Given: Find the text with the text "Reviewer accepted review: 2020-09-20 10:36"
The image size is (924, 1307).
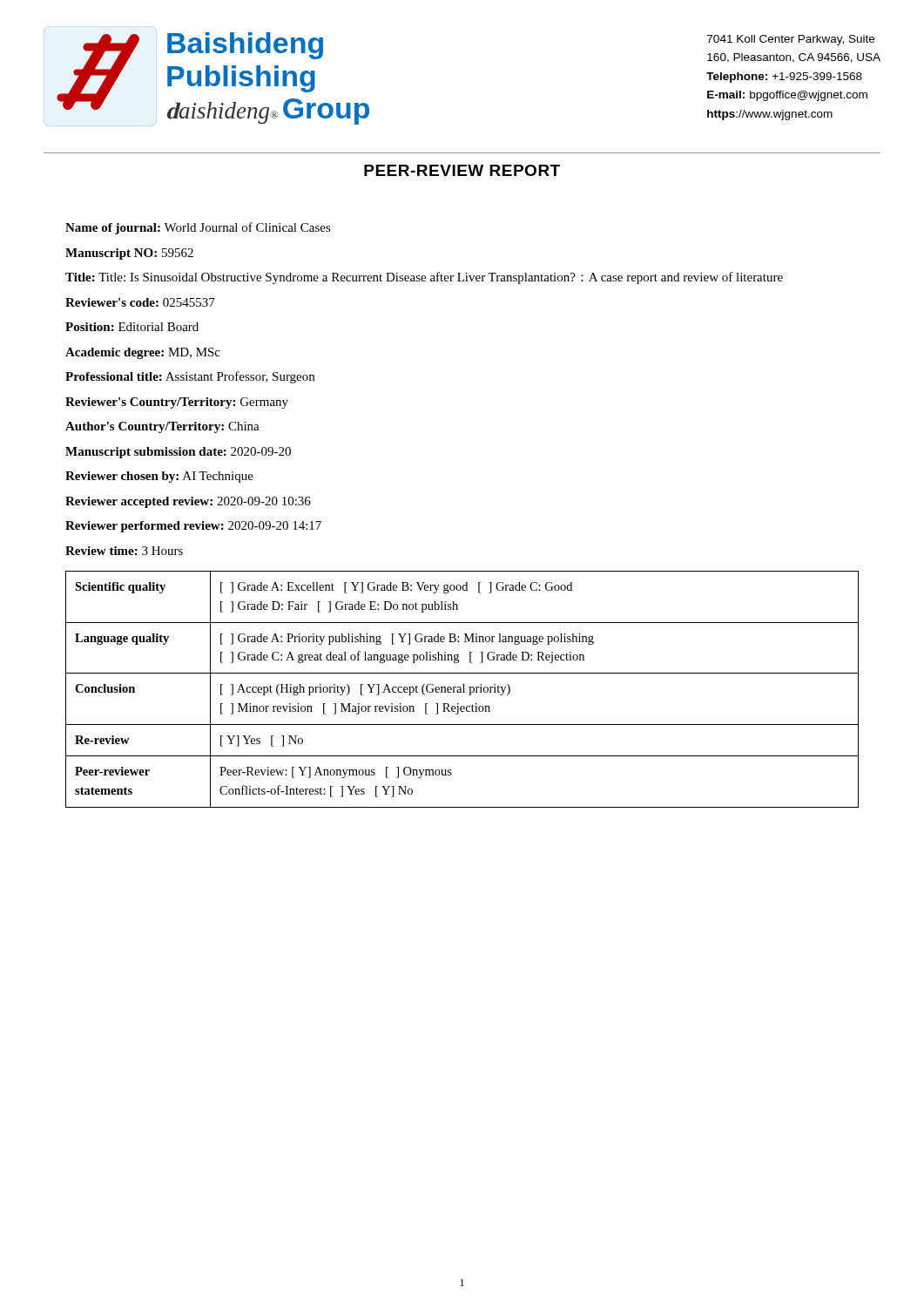Looking at the screenshot, I should point(188,501).
